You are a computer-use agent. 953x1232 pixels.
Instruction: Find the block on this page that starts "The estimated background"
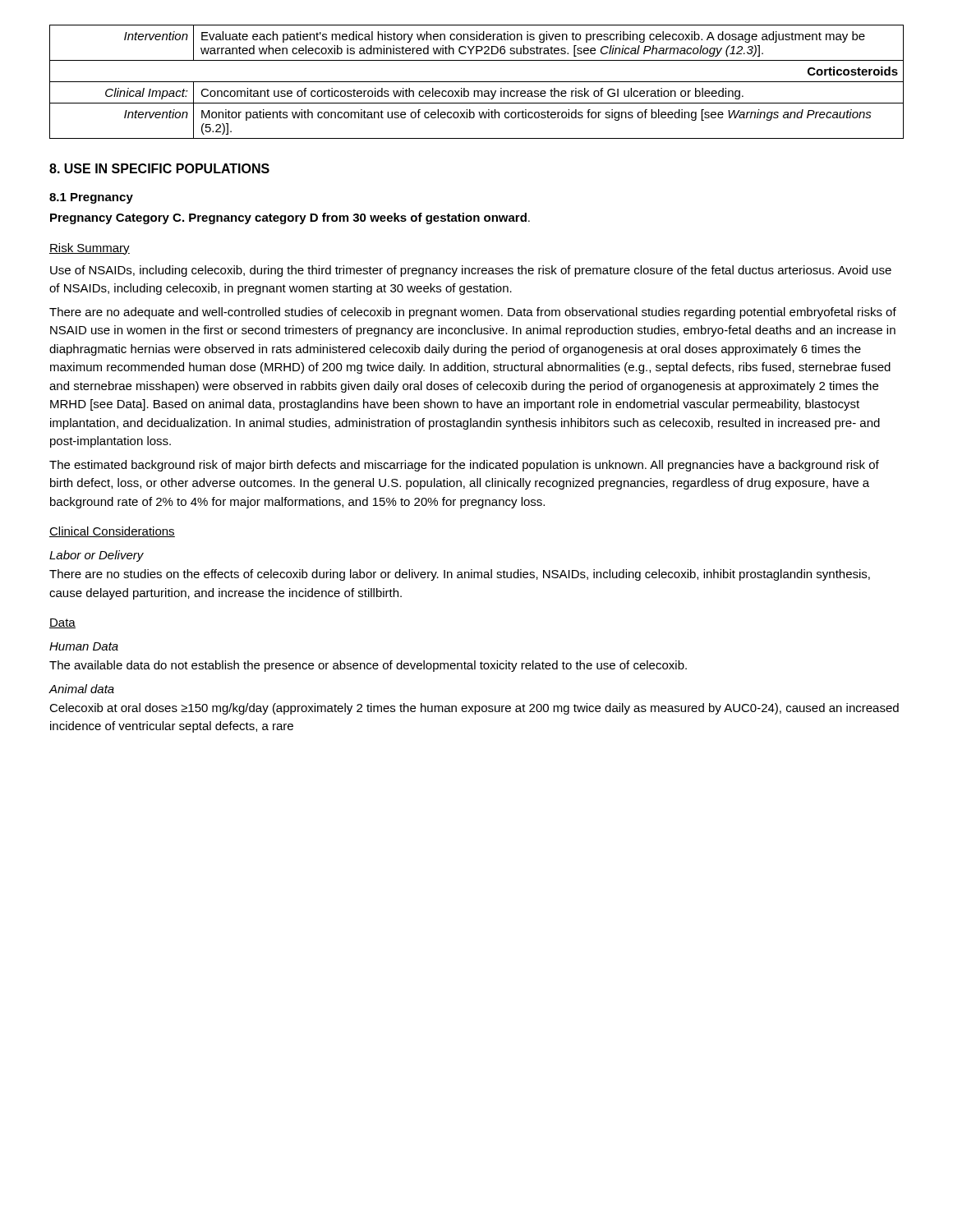pyautogui.click(x=464, y=483)
